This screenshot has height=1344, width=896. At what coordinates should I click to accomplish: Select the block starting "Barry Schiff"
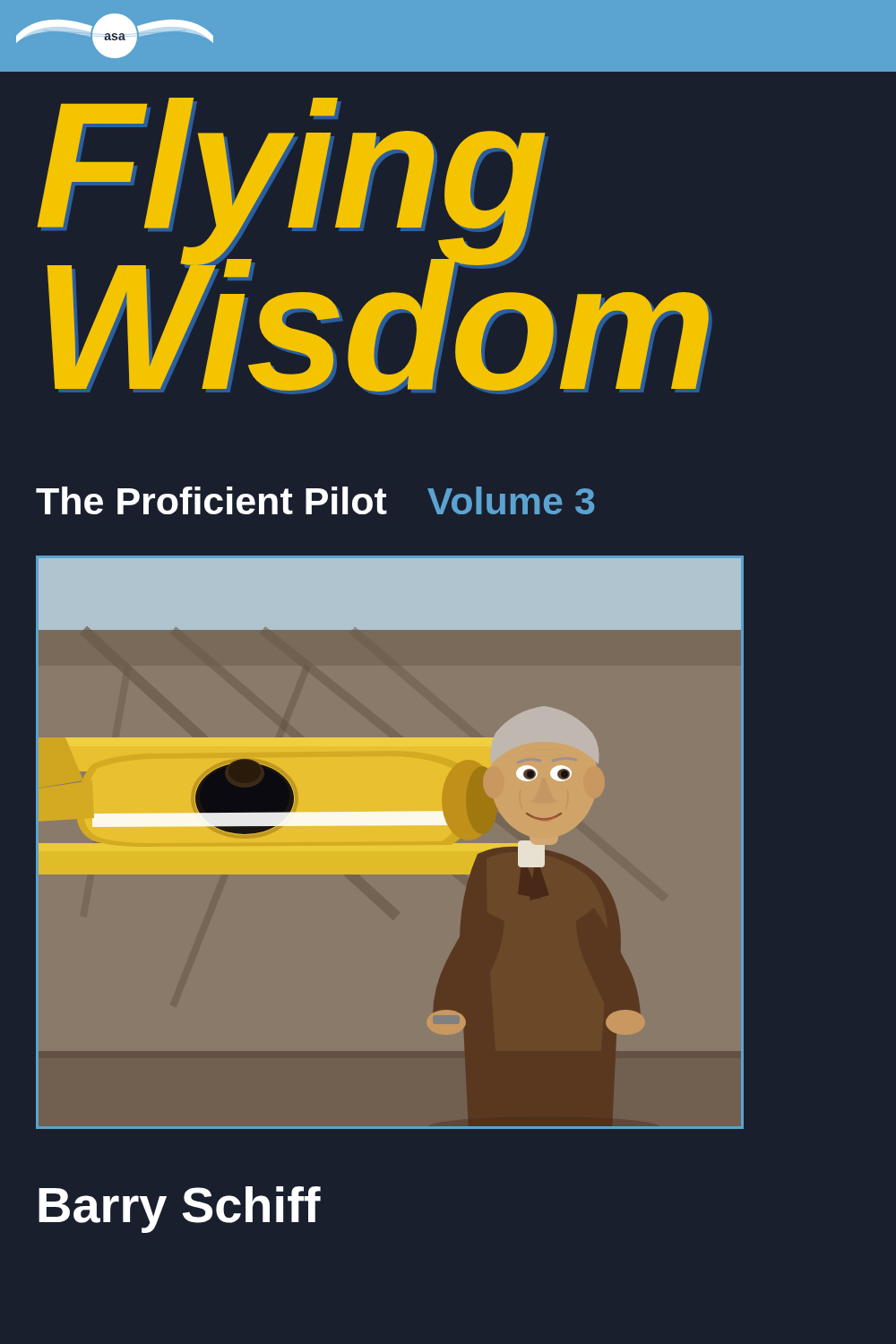tap(178, 1205)
